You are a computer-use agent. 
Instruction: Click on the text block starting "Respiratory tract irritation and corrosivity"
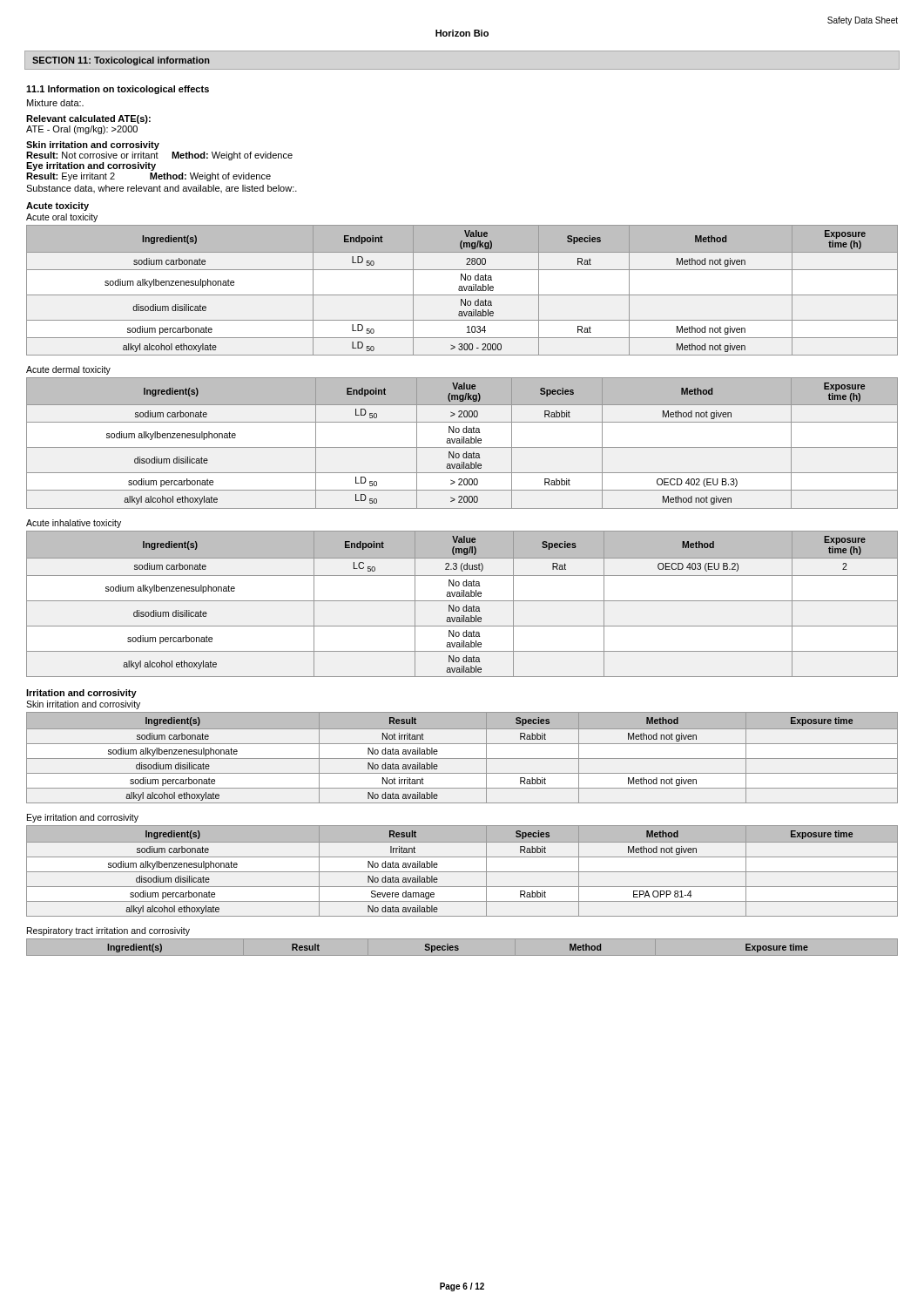(108, 930)
